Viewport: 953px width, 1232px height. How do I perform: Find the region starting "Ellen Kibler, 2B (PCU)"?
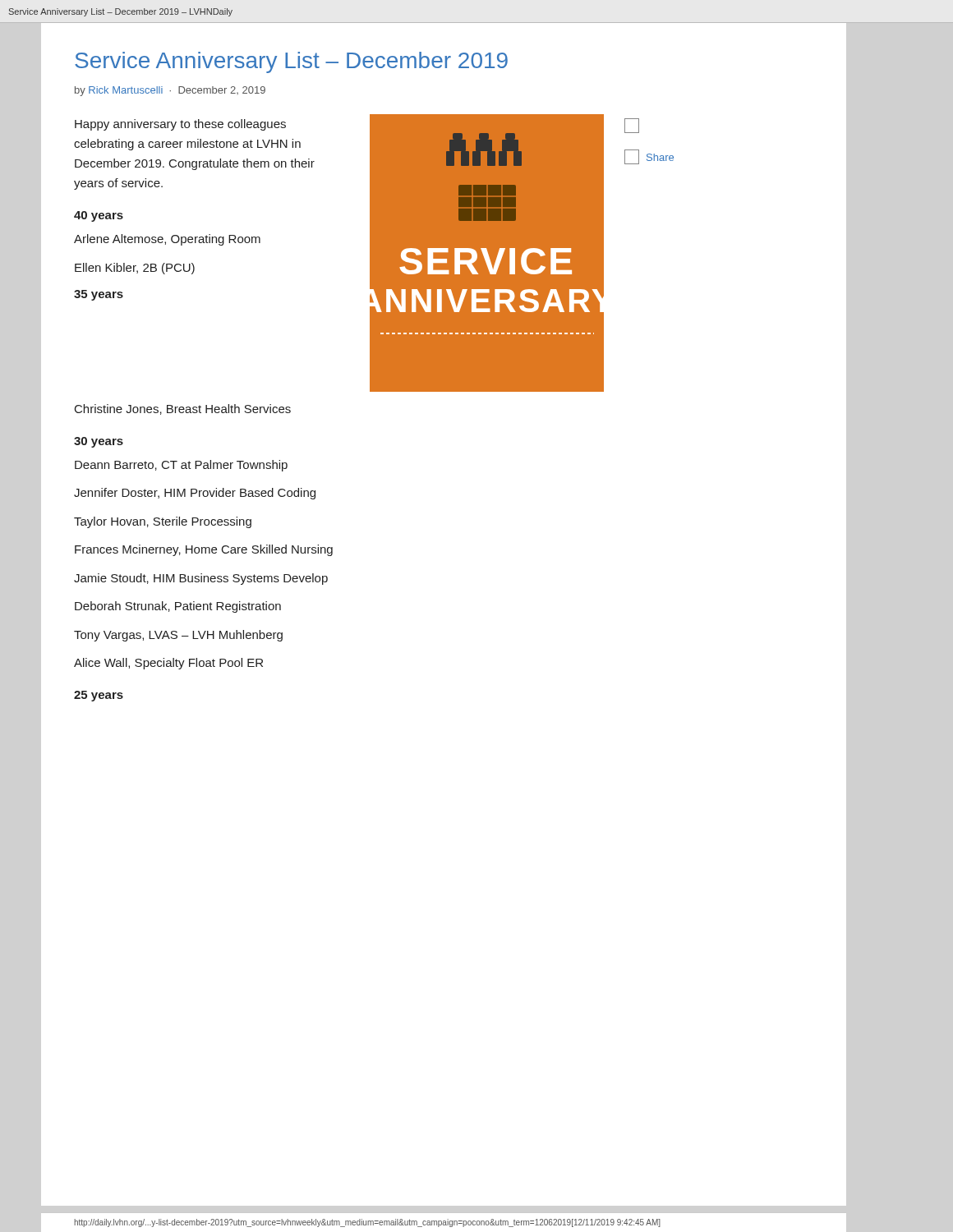pyautogui.click(x=135, y=267)
